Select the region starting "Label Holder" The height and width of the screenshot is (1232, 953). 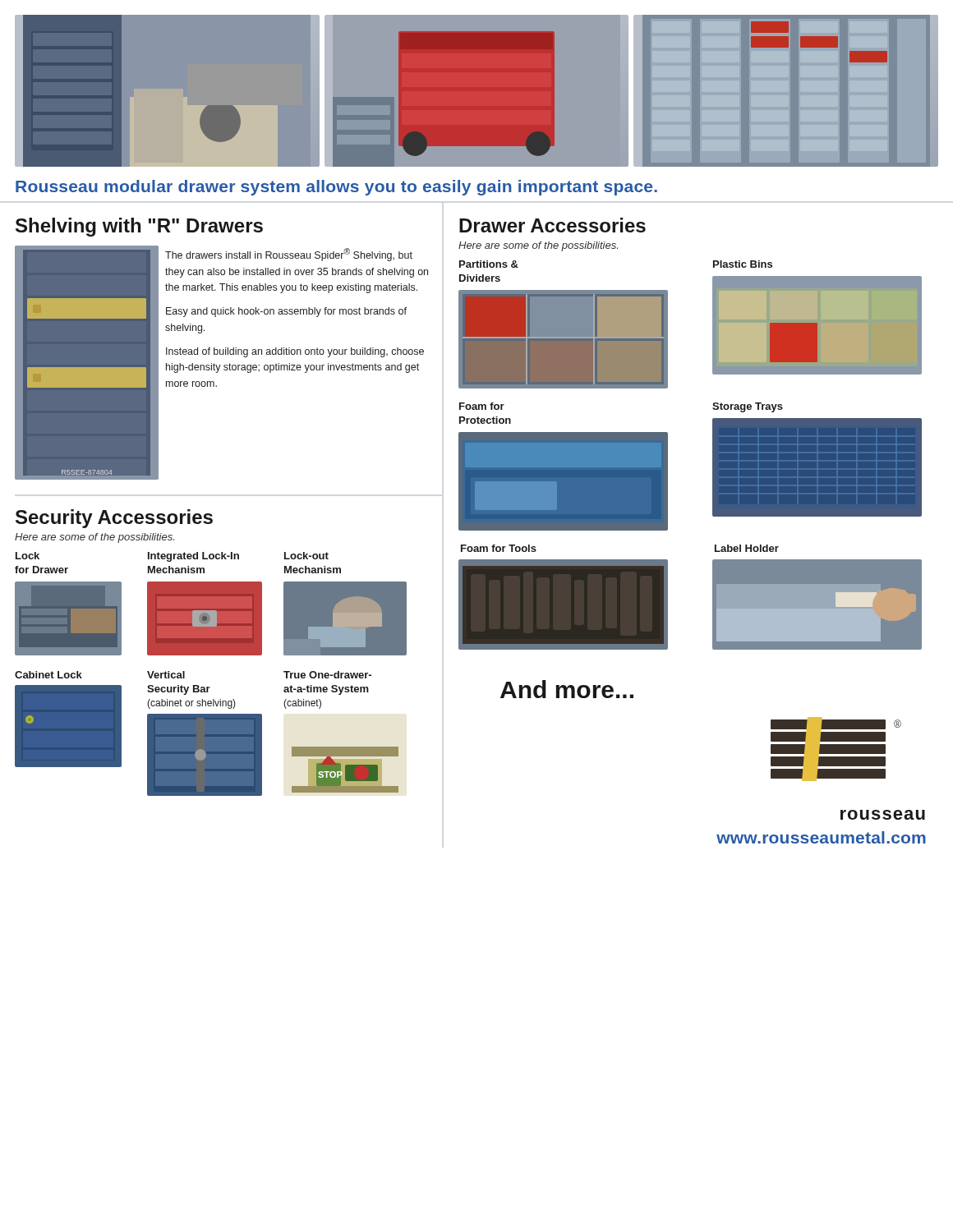click(746, 548)
